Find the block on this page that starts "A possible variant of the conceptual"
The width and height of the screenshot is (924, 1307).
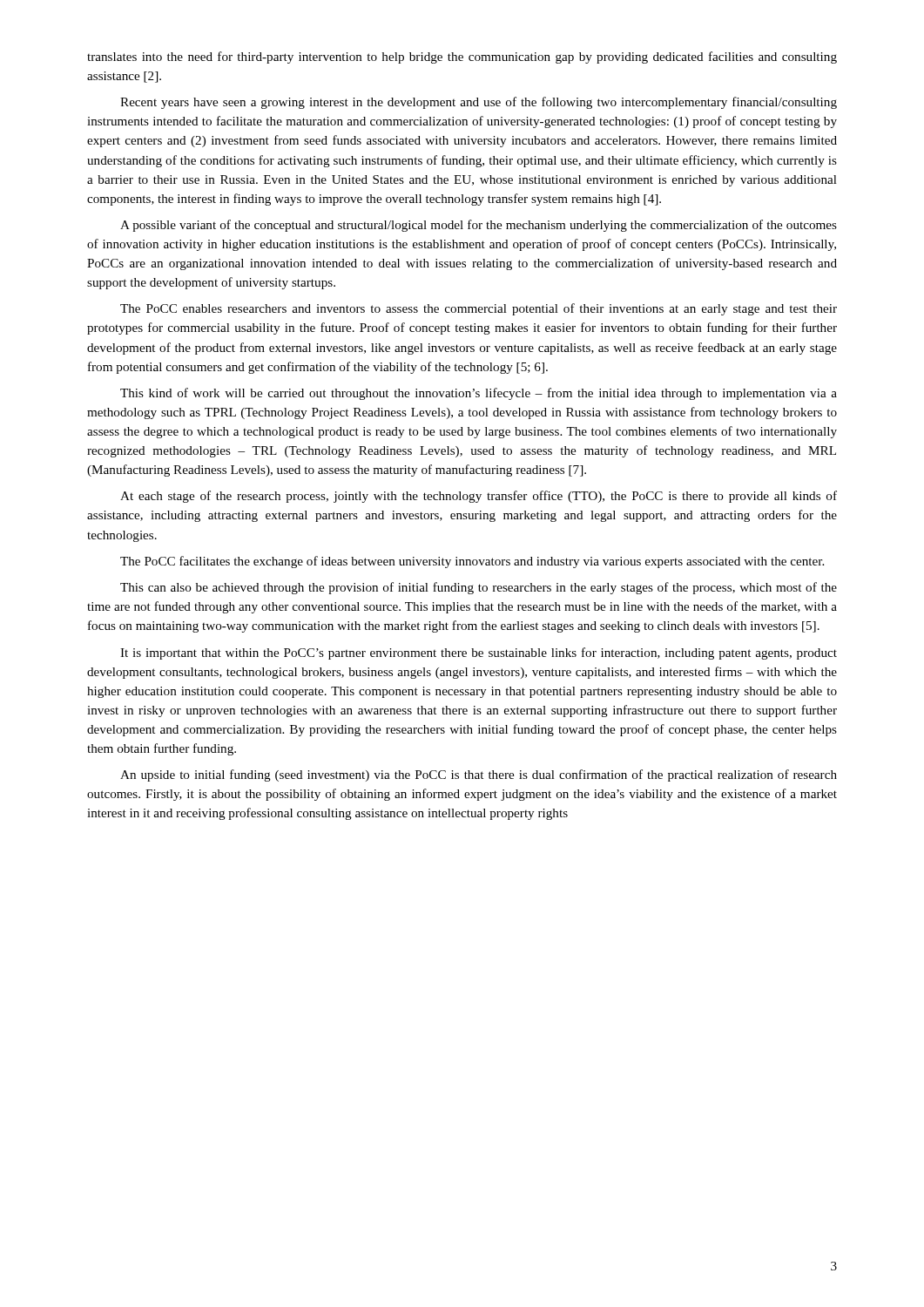click(x=462, y=253)
